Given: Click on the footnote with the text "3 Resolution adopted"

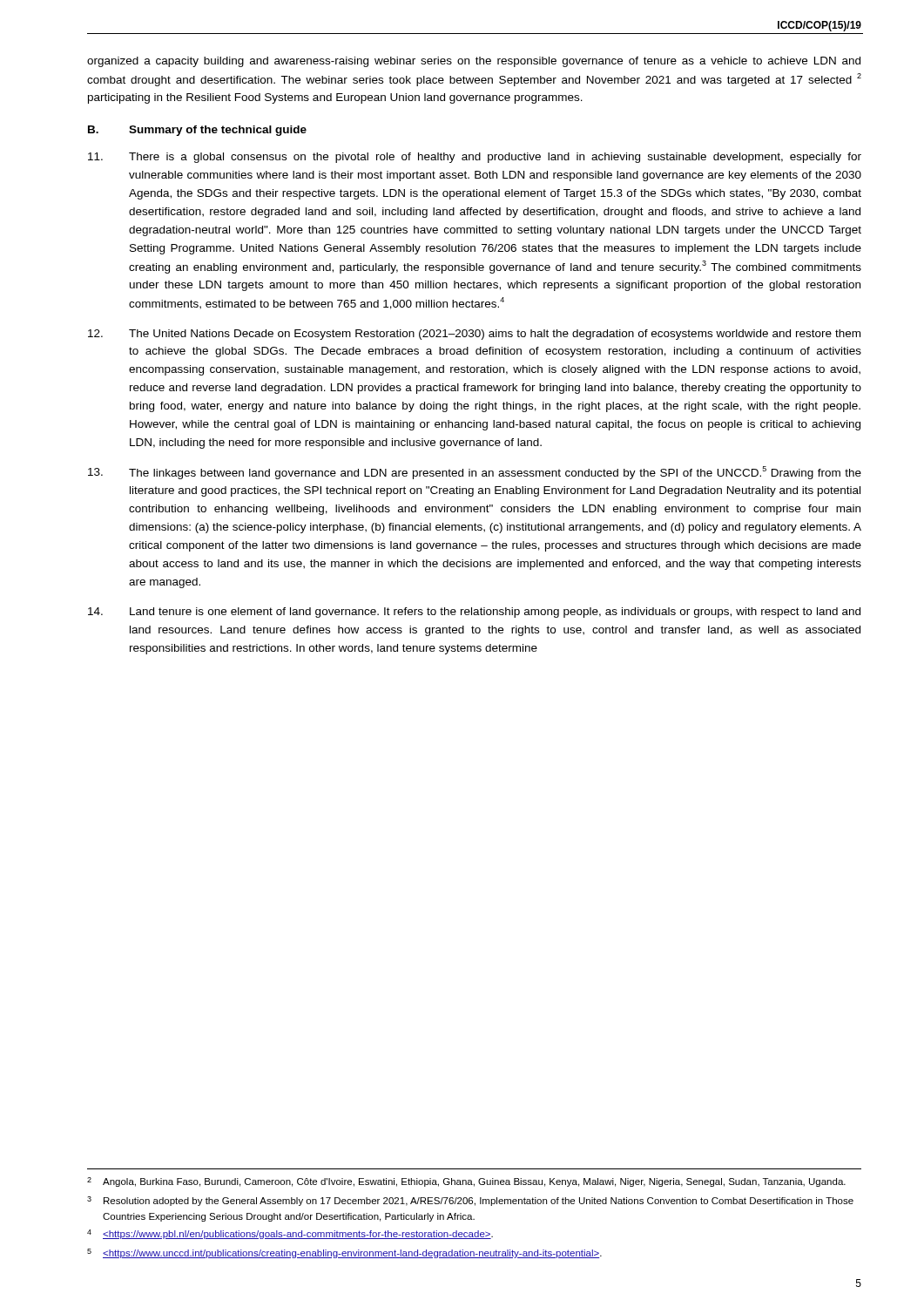Looking at the screenshot, I should [474, 1209].
